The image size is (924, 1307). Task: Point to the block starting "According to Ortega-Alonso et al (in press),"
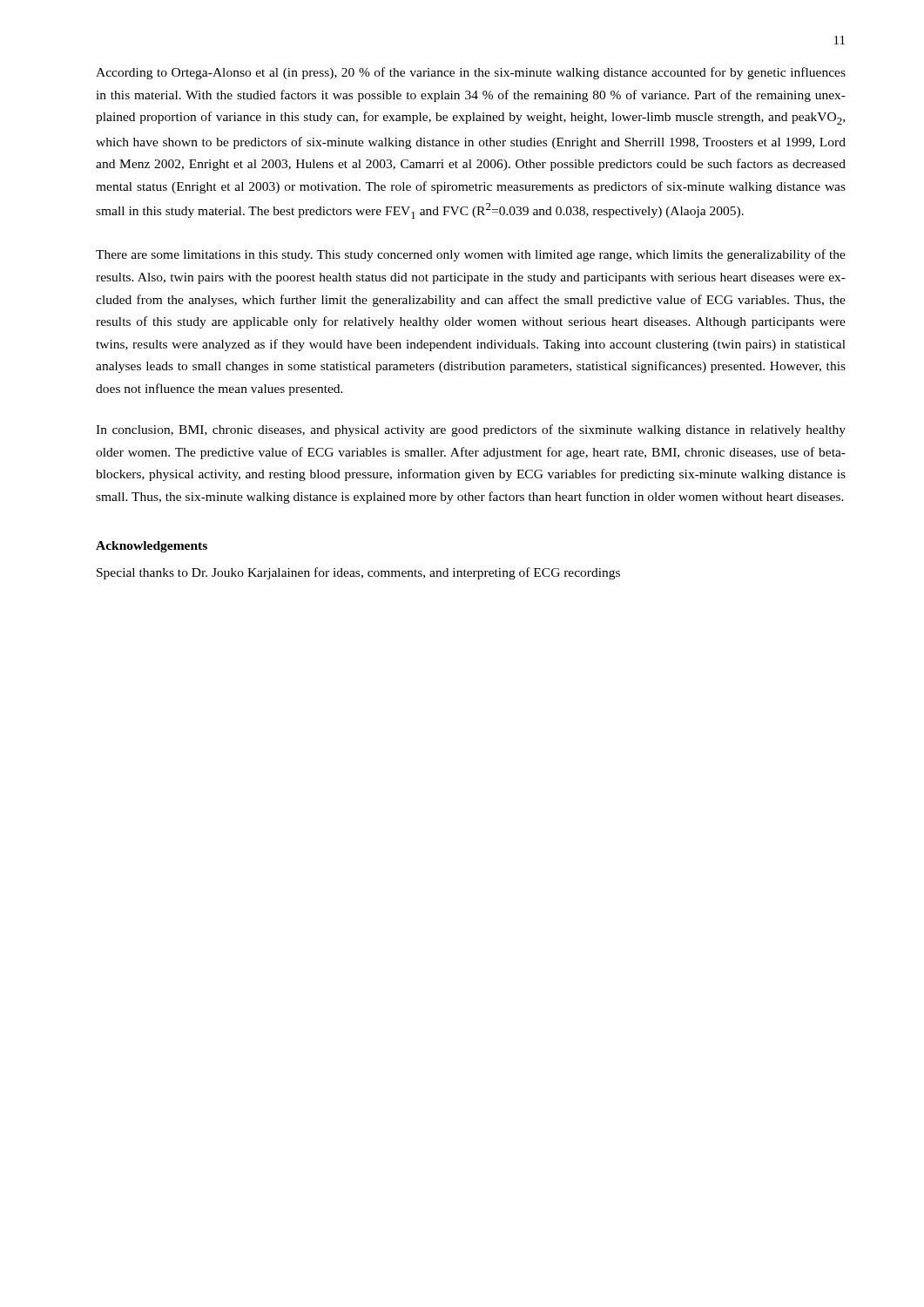coord(471,143)
